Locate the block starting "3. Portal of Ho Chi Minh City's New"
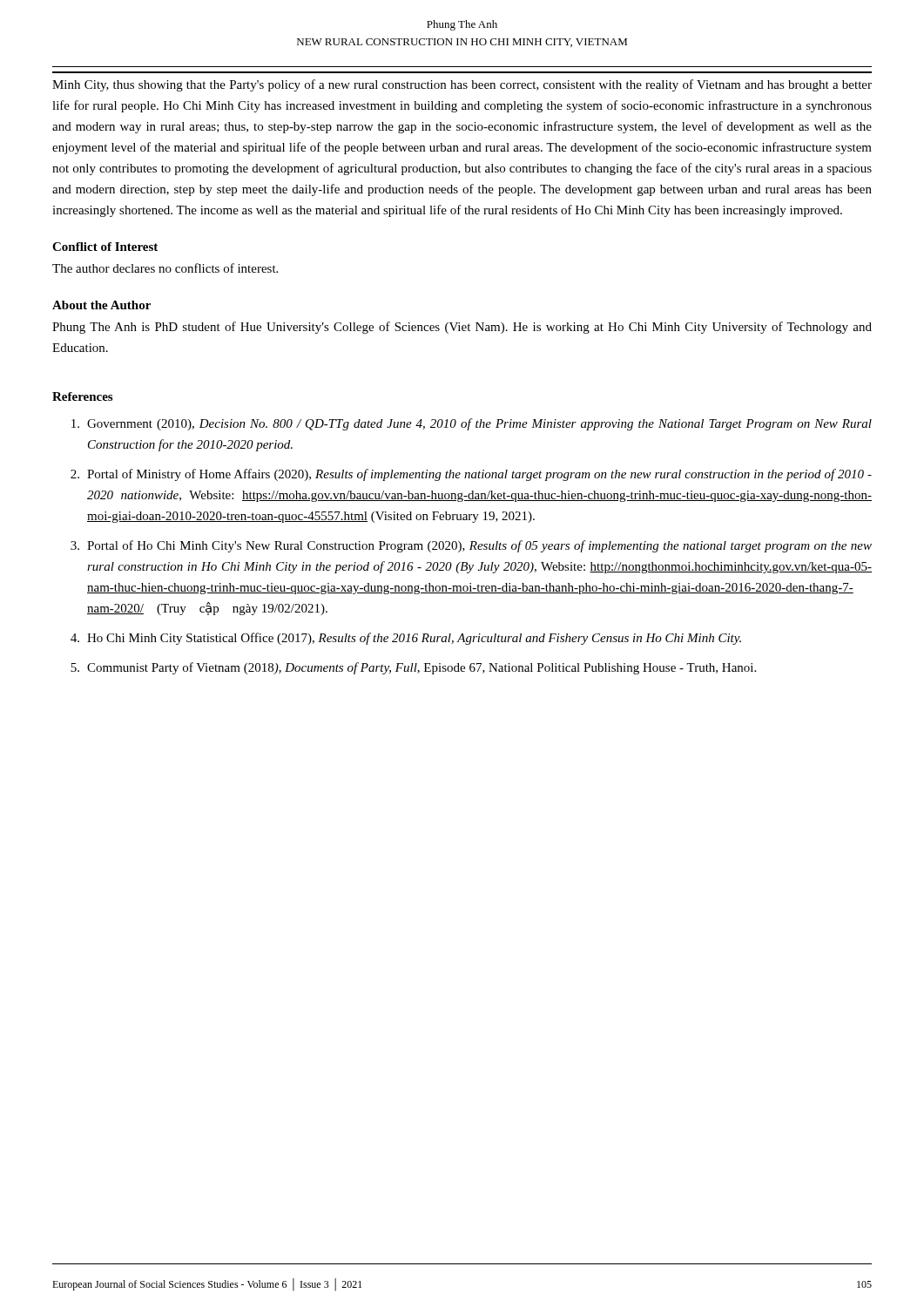Viewport: 924px width, 1307px height. [462, 577]
